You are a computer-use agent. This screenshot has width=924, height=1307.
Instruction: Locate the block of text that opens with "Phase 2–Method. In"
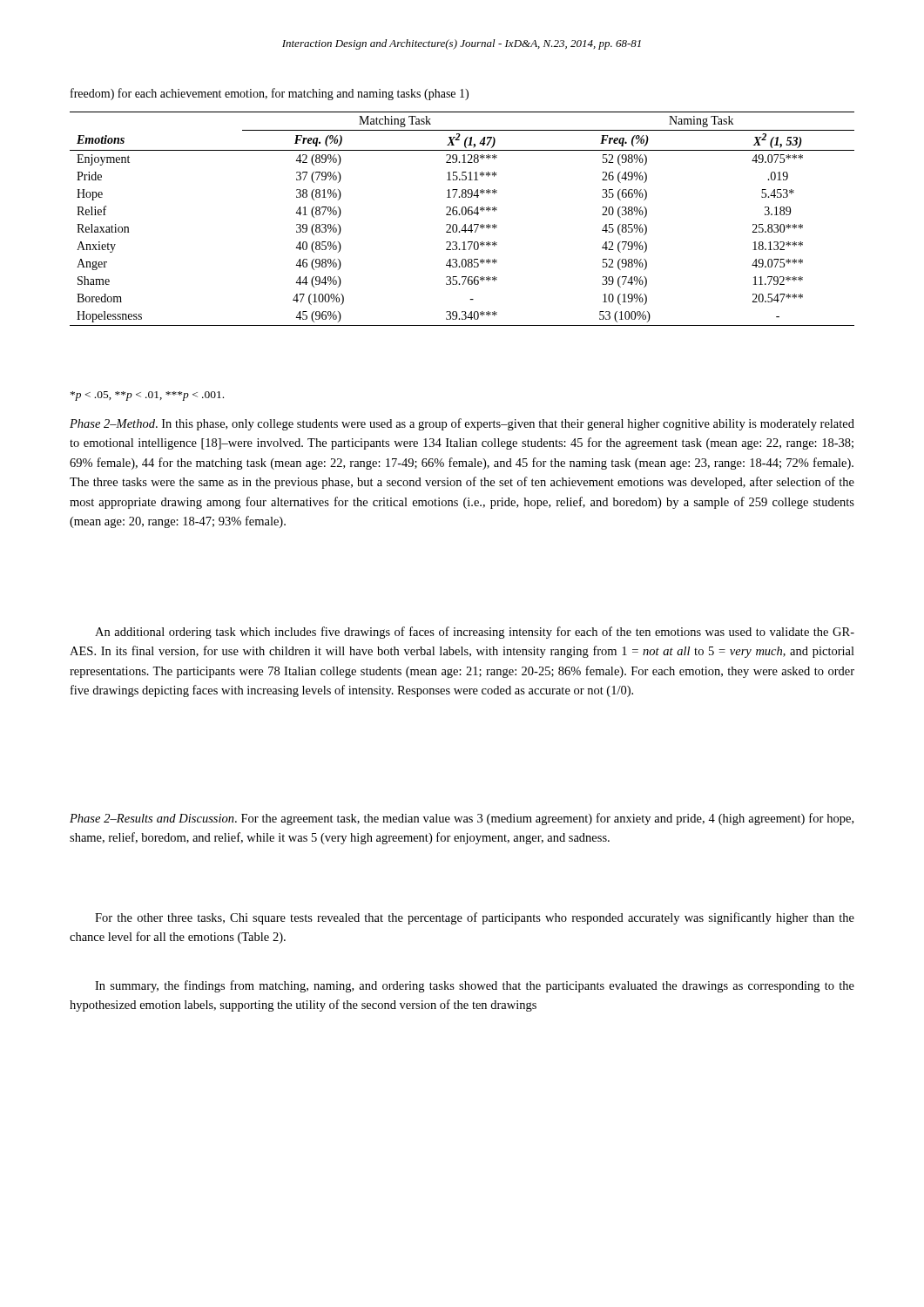point(462,473)
